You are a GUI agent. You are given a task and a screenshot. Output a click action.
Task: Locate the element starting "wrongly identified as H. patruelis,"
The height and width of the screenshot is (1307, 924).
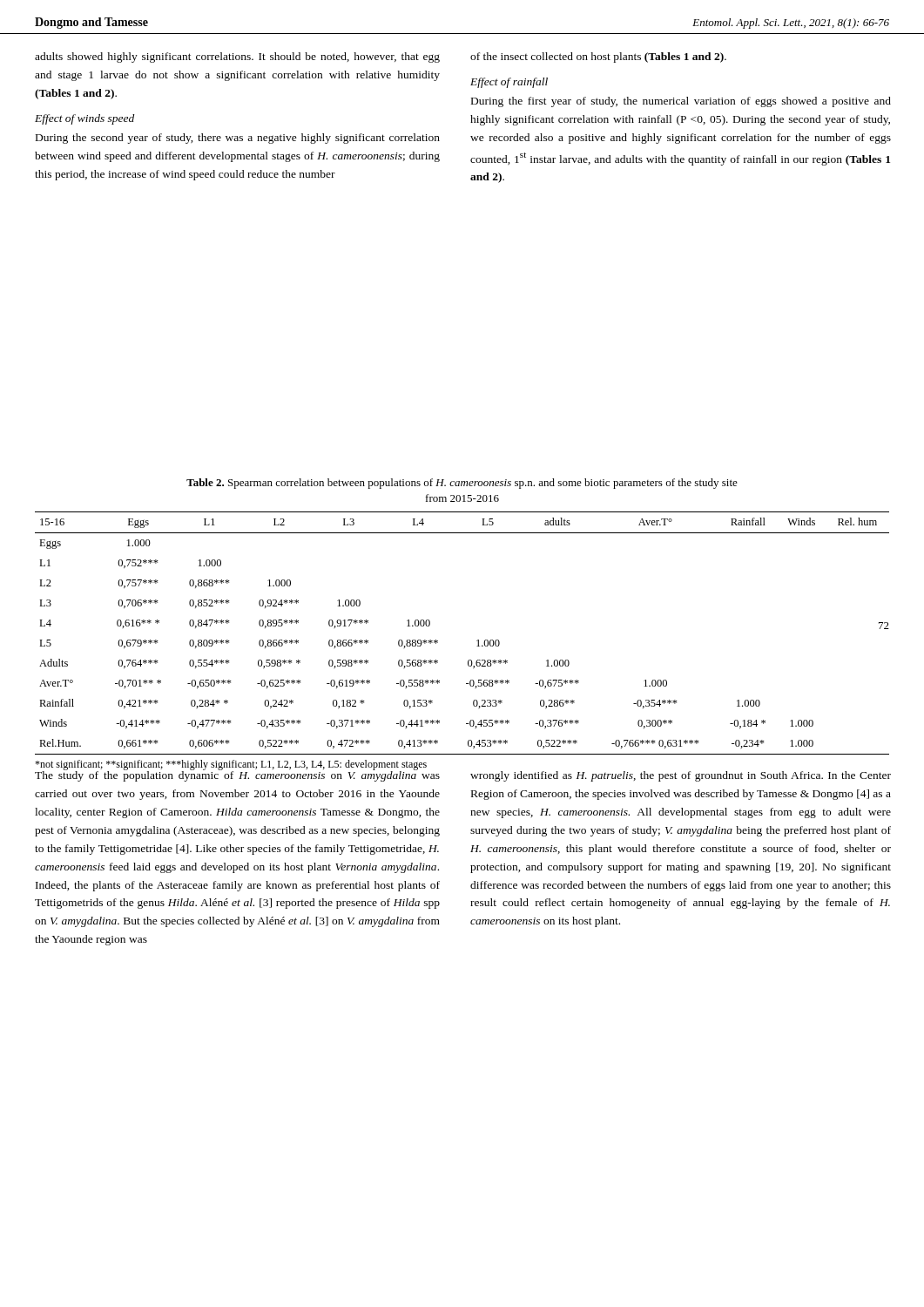(x=681, y=848)
